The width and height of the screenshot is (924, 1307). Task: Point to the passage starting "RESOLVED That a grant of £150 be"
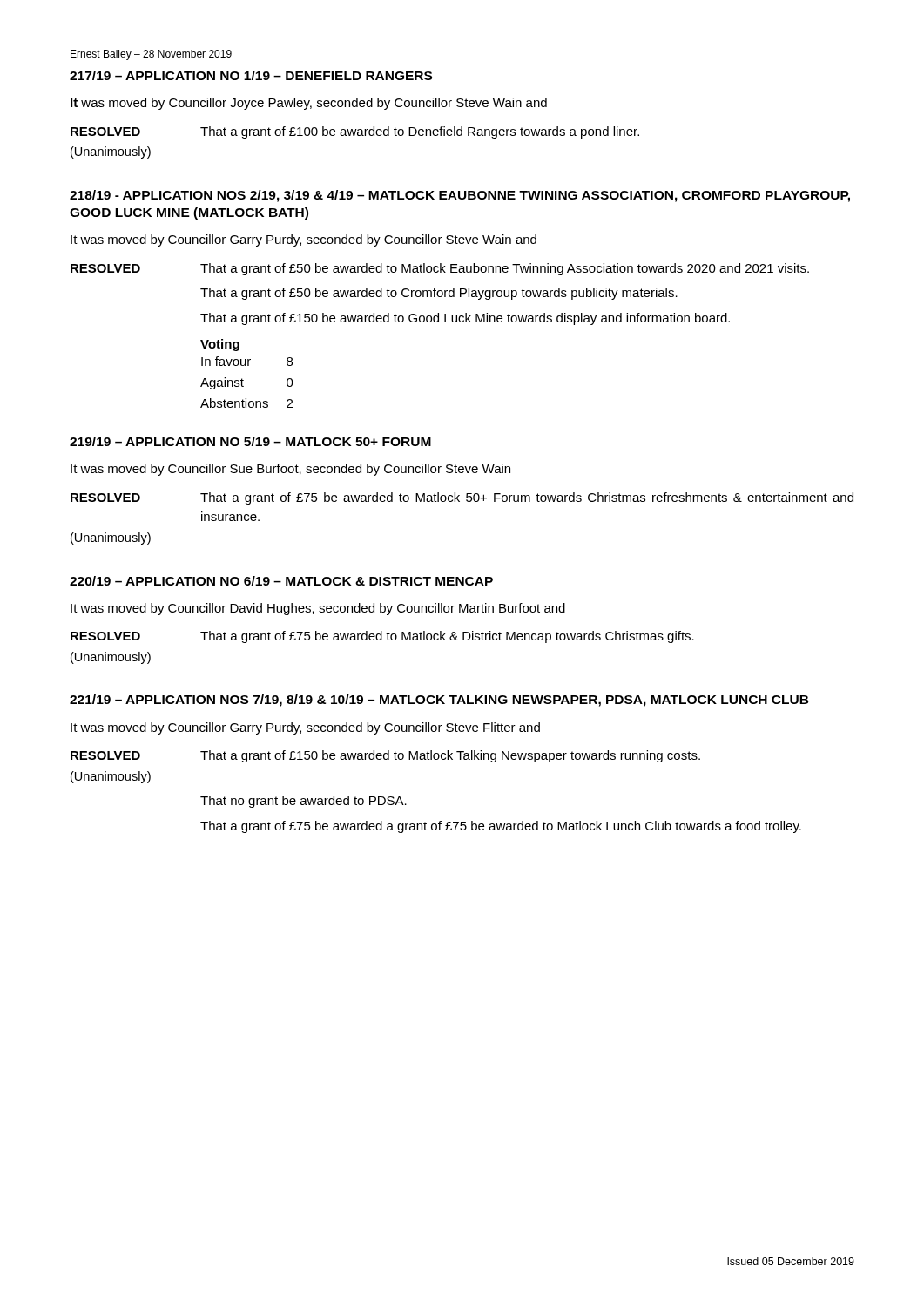click(x=385, y=756)
